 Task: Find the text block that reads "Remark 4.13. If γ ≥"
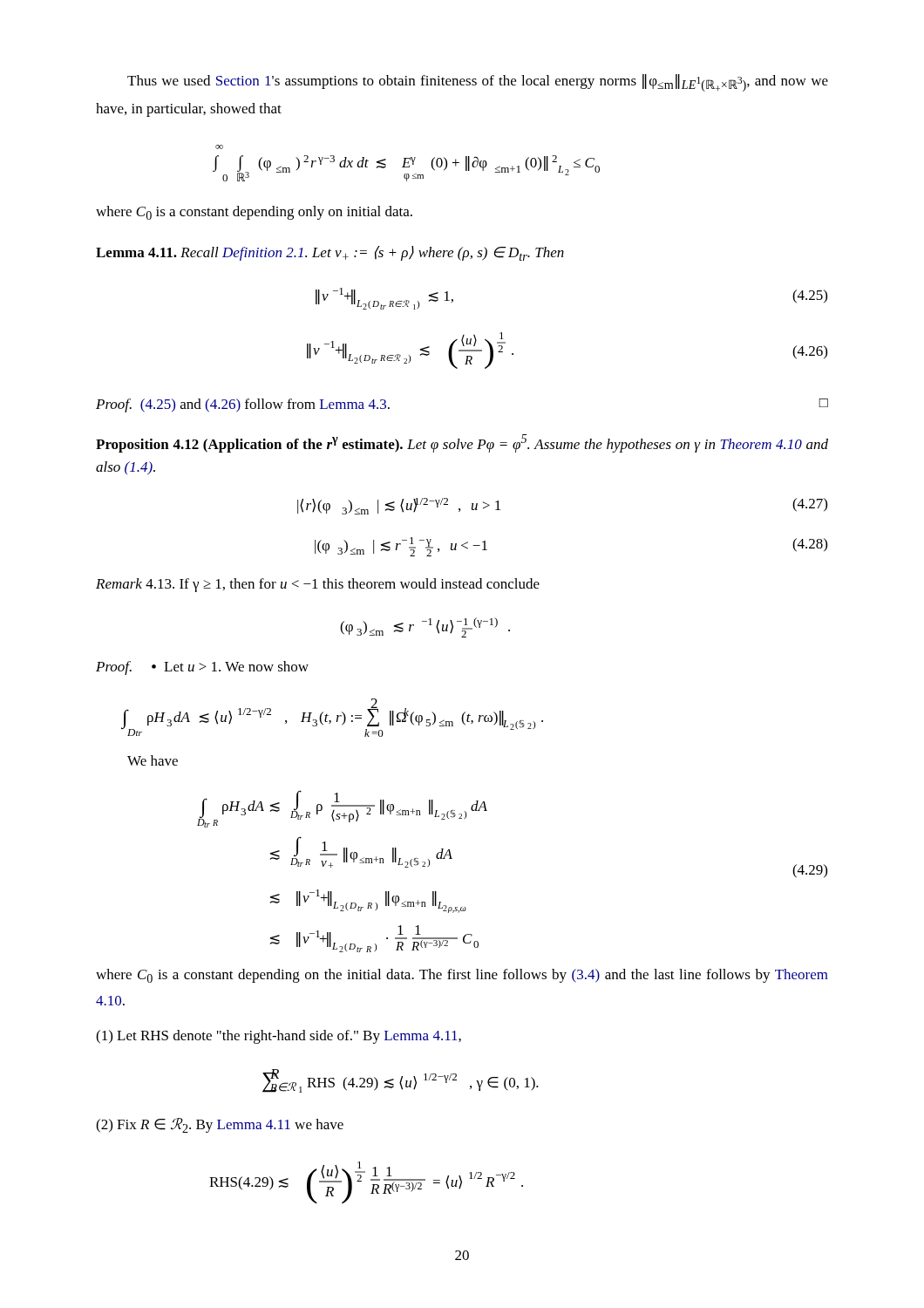(318, 584)
